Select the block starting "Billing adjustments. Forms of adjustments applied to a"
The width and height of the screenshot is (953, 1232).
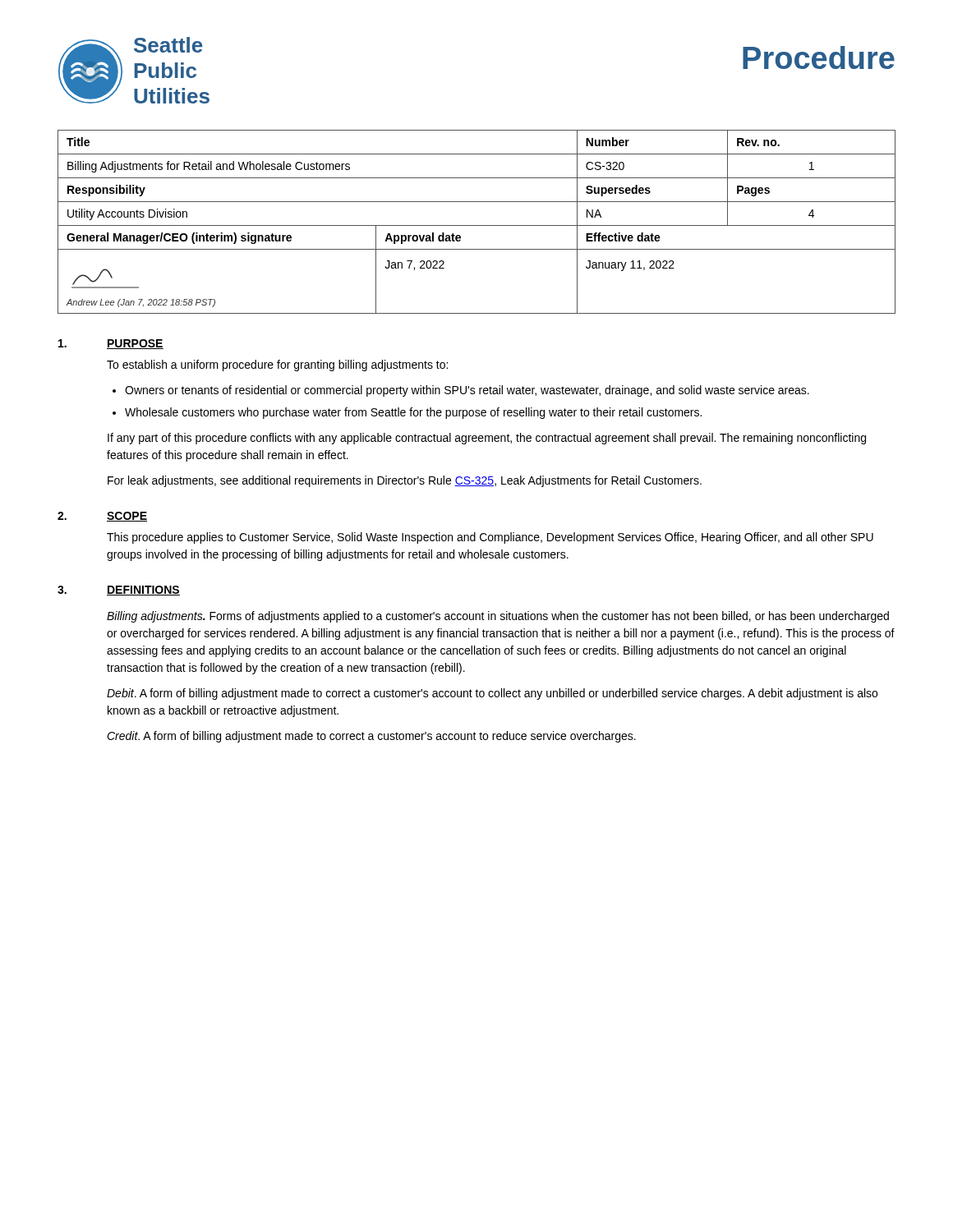(501, 642)
